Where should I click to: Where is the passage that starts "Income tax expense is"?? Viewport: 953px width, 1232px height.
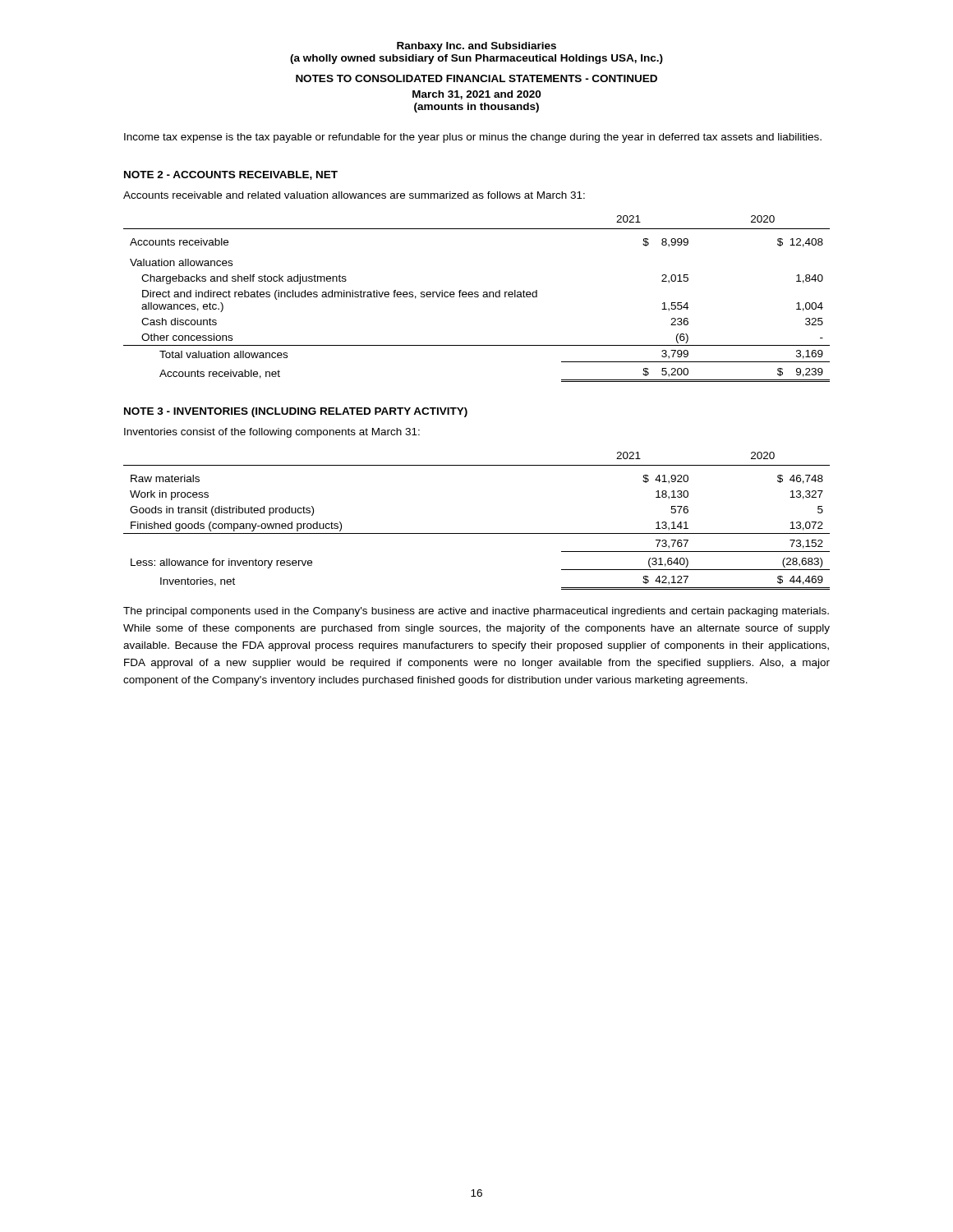(473, 137)
